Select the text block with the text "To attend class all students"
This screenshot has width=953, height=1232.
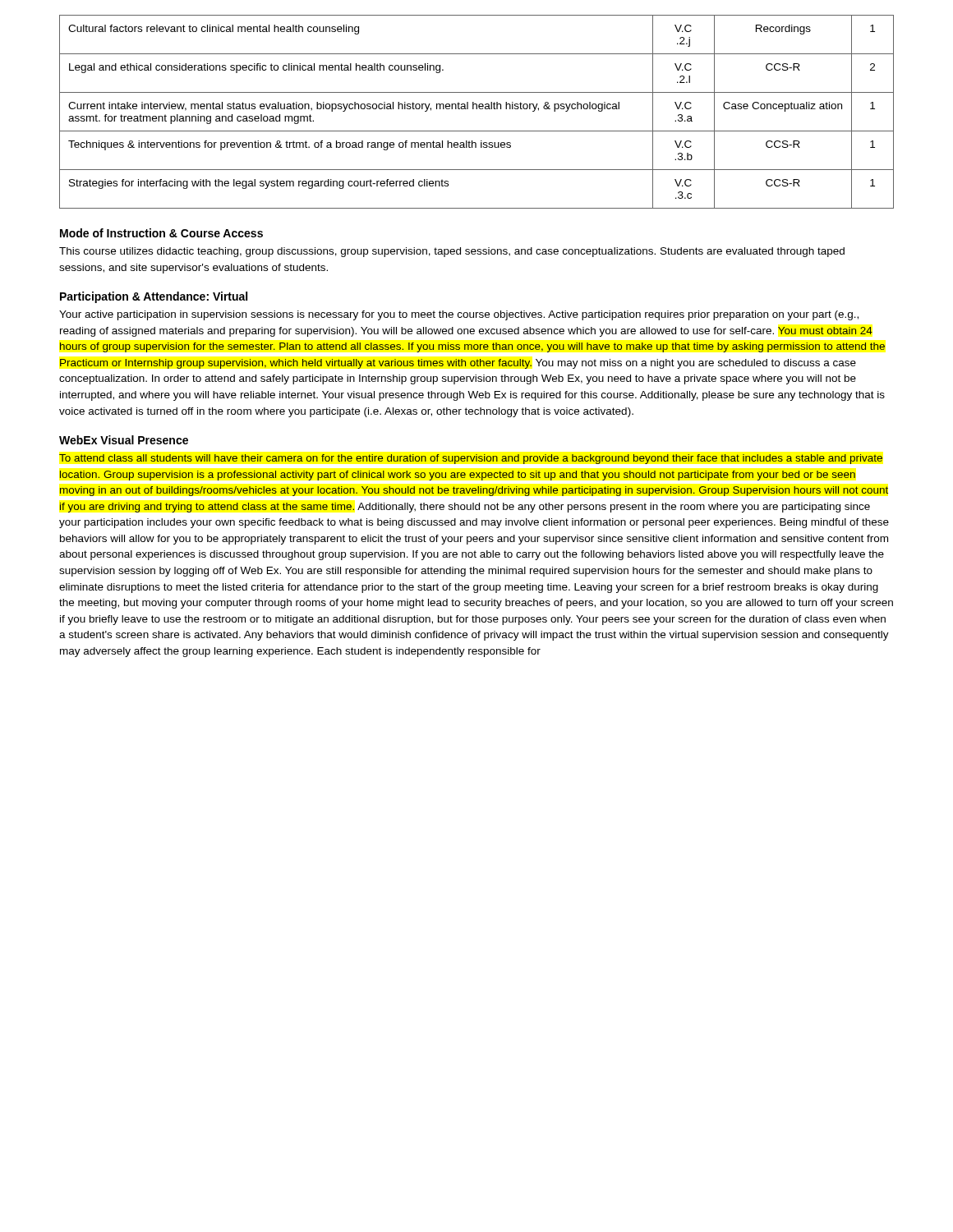click(476, 554)
